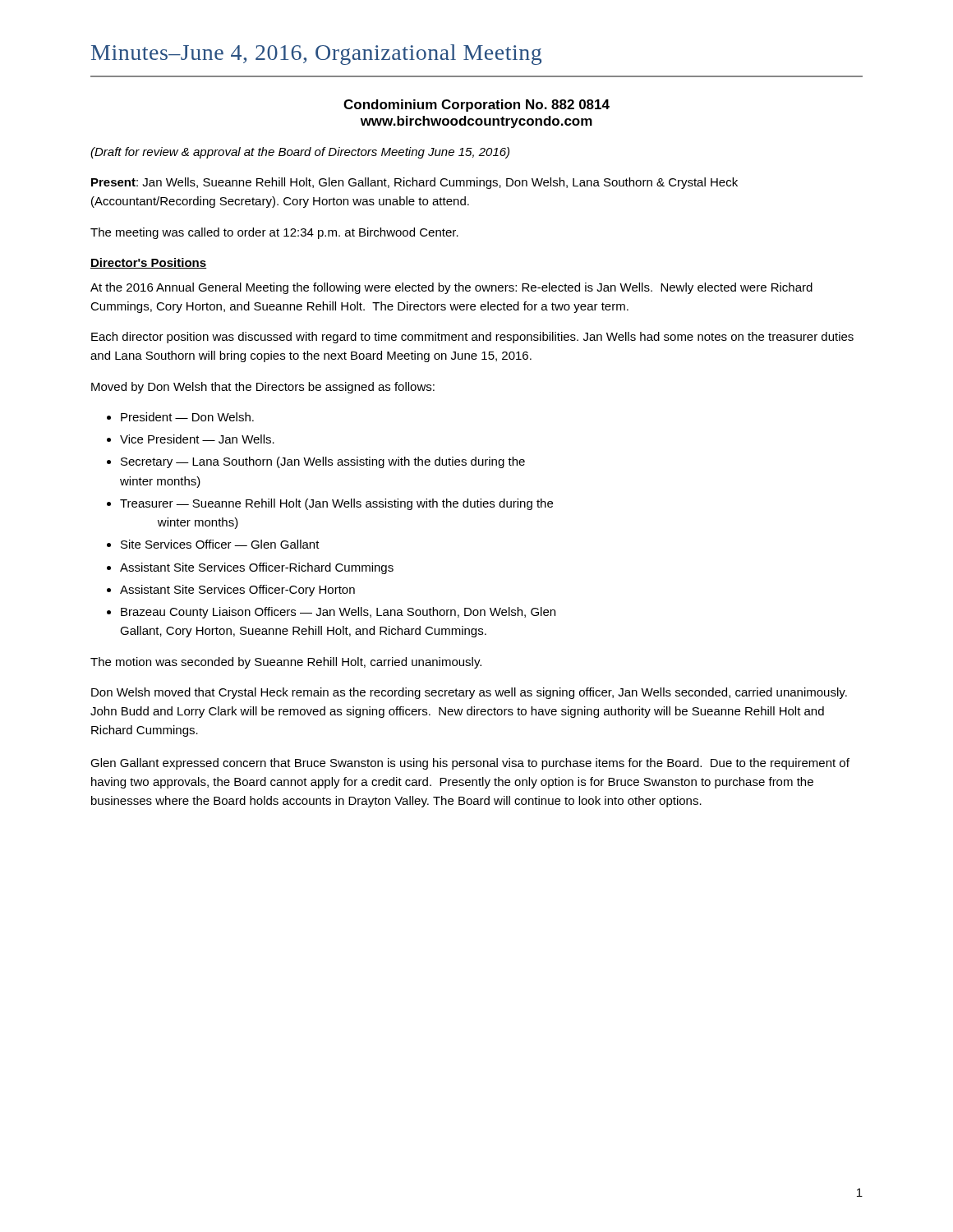Locate the text starting "Don Welsh moved that Crystal Heck remain as"

tap(471, 711)
